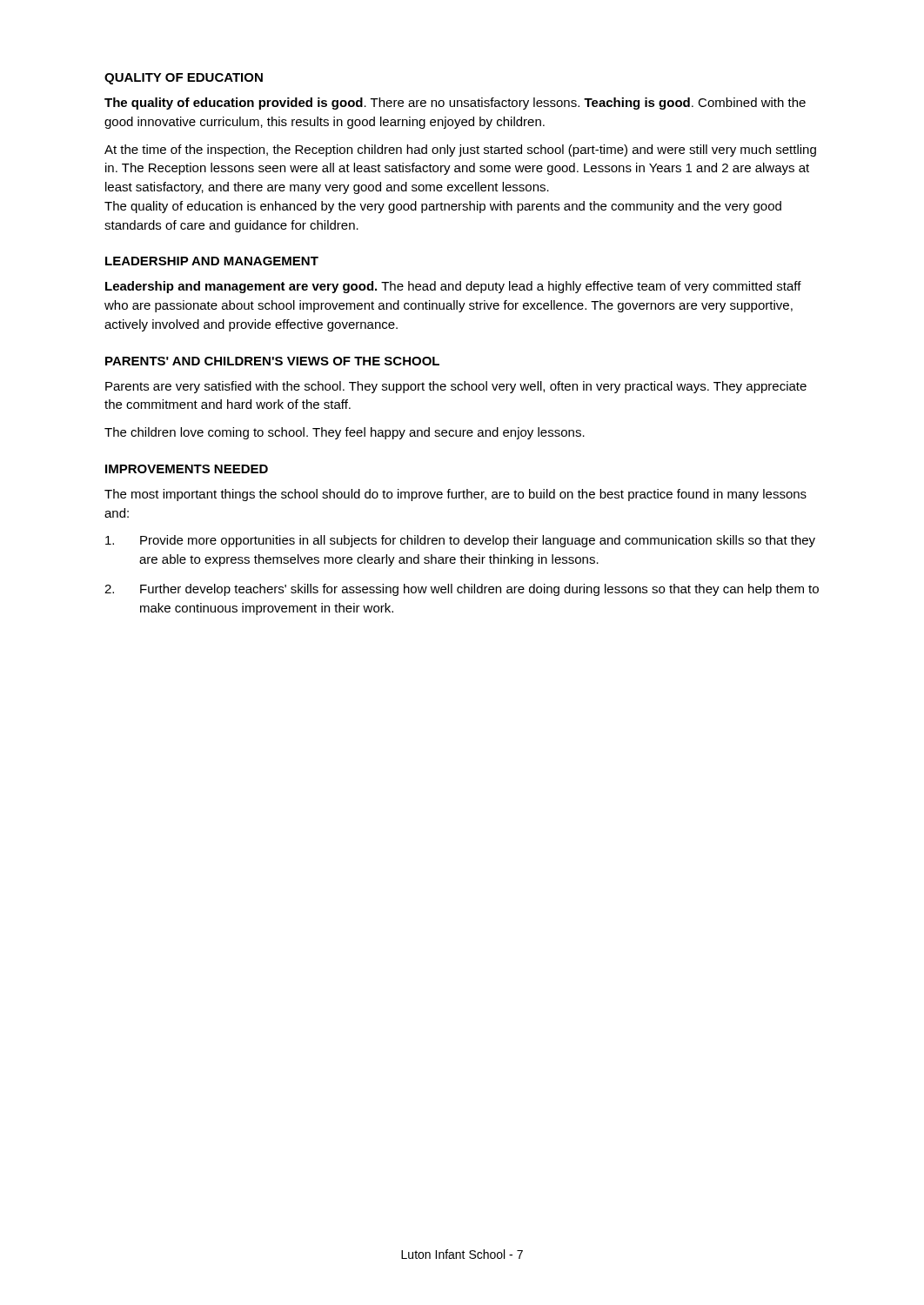The height and width of the screenshot is (1305, 924).
Task: Find the block starting "IMPROVEMENTS NEEDED"
Action: [x=186, y=468]
